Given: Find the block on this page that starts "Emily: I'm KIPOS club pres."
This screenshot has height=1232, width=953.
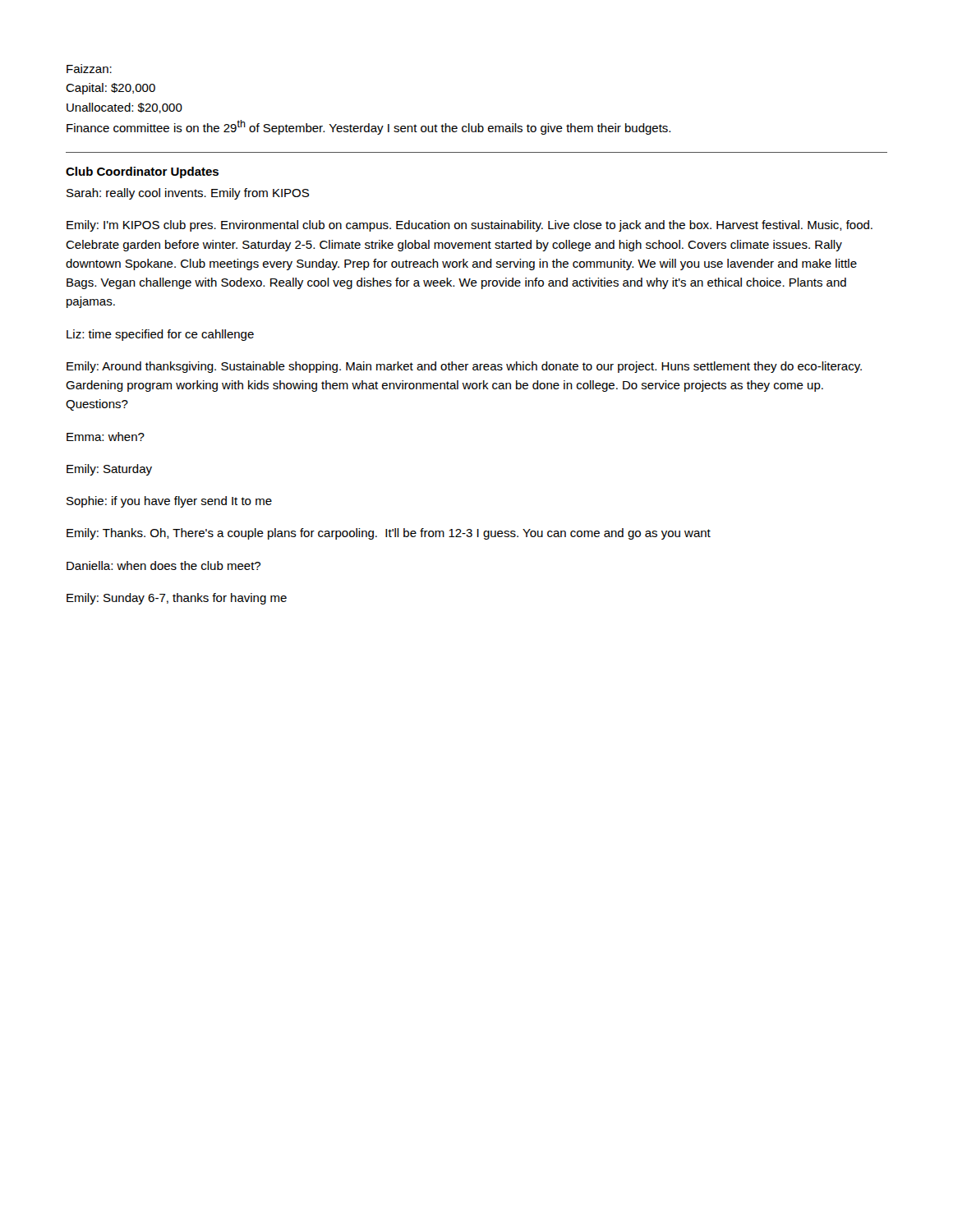Looking at the screenshot, I should tap(470, 263).
